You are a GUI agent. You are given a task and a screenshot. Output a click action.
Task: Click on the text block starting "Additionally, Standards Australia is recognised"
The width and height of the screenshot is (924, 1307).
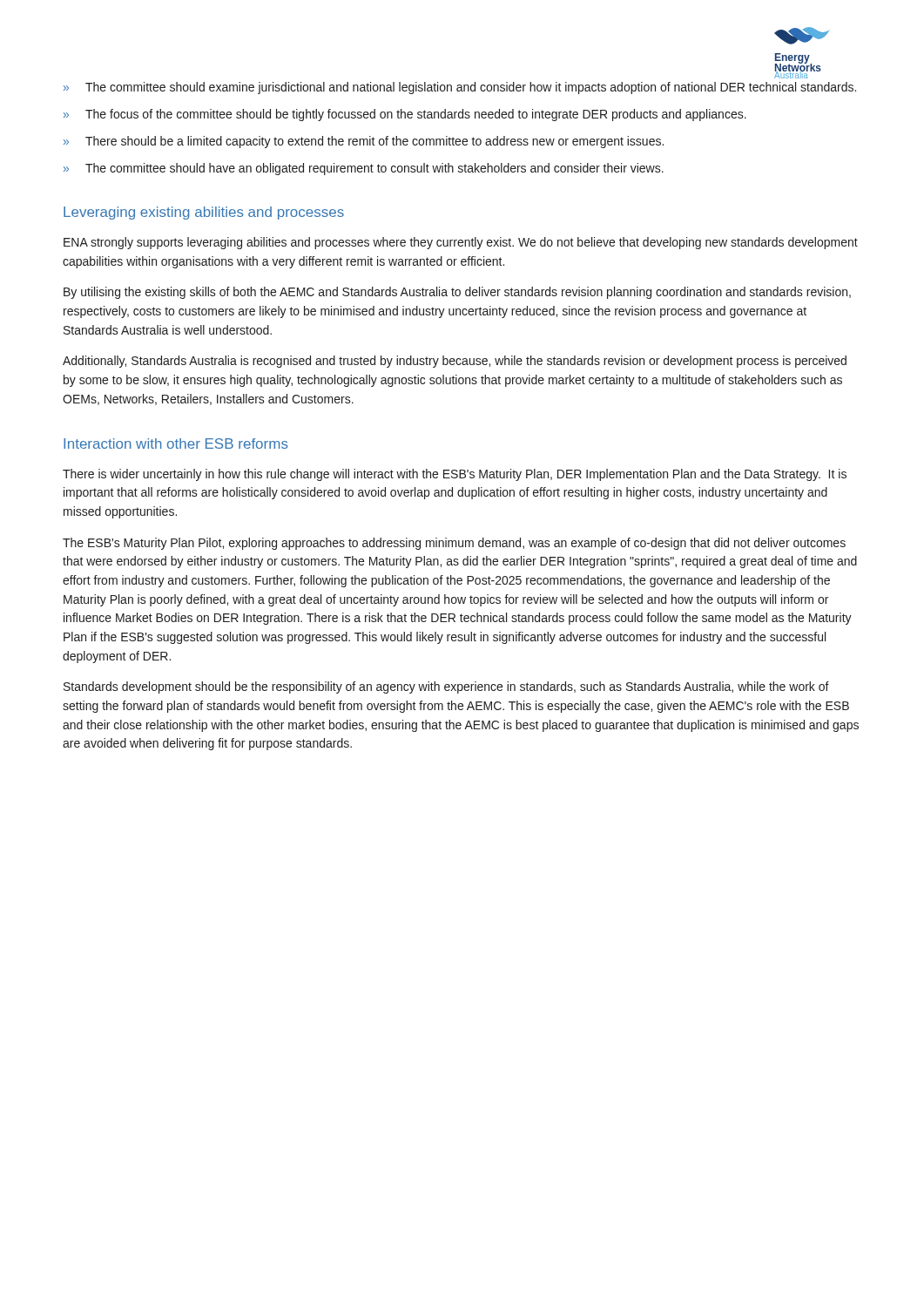tap(462, 381)
